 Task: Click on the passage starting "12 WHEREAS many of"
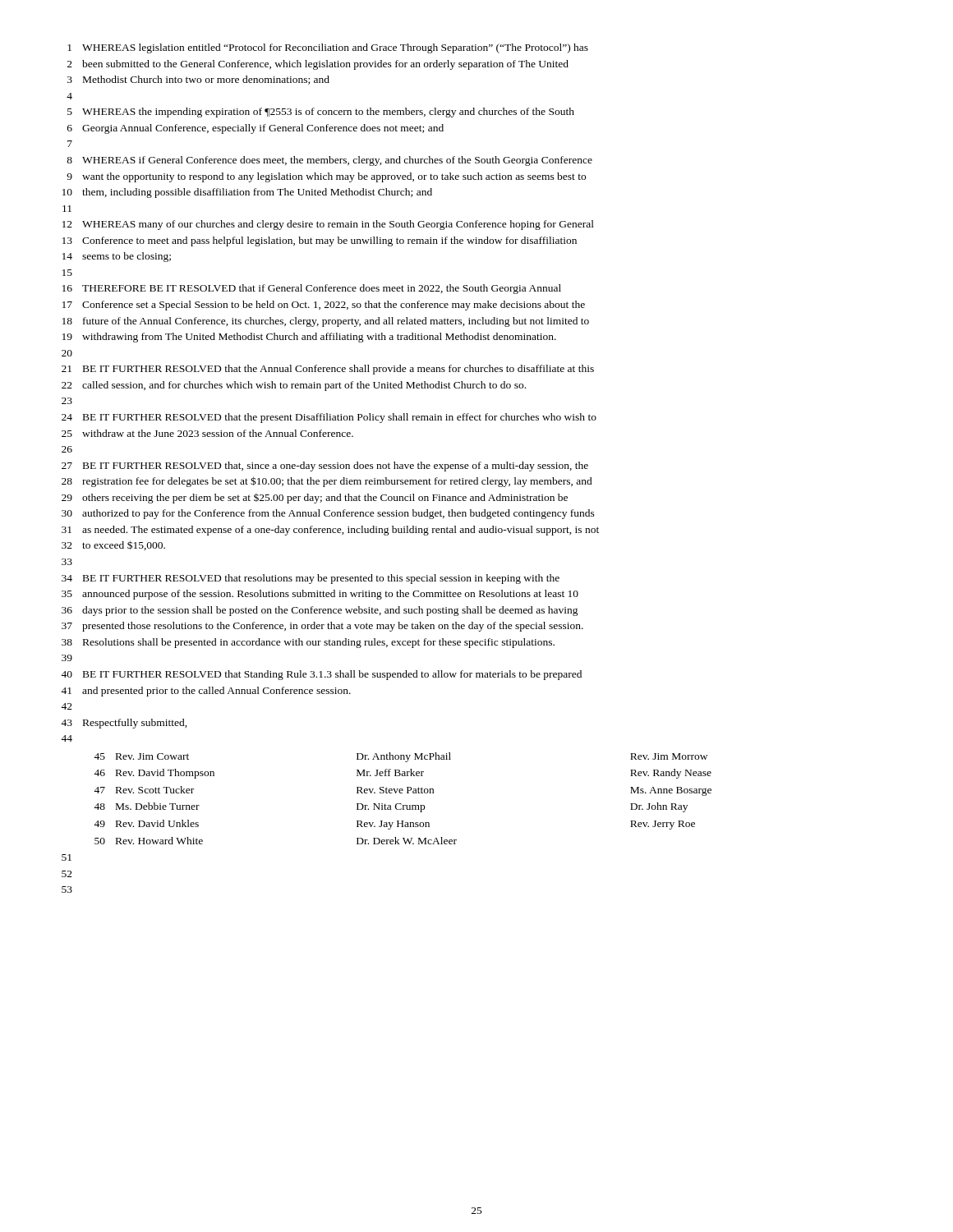[476, 224]
